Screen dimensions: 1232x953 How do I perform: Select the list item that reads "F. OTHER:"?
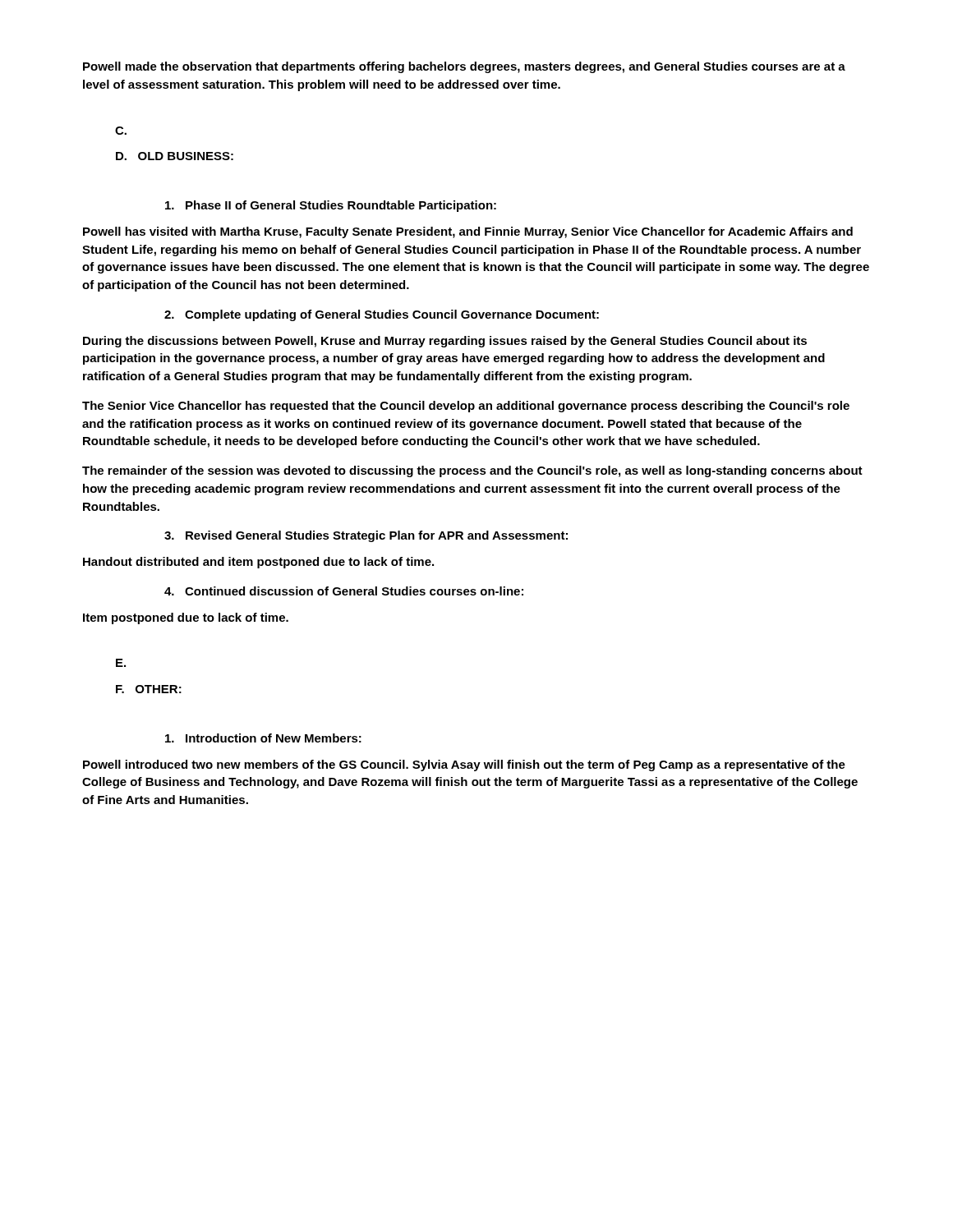[x=149, y=689]
